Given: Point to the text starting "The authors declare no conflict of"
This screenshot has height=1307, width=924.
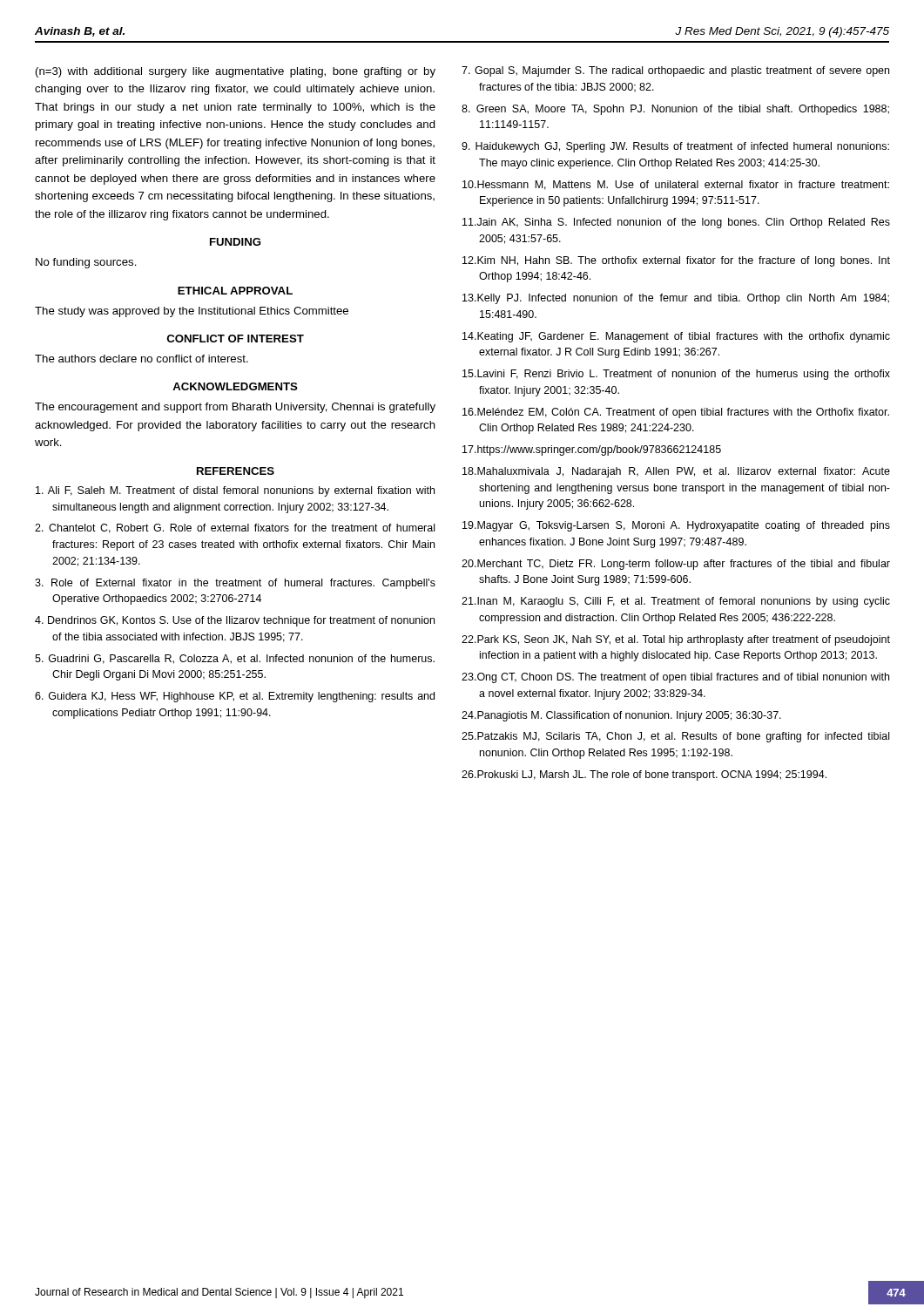Looking at the screenshot, I should (142, 359).
